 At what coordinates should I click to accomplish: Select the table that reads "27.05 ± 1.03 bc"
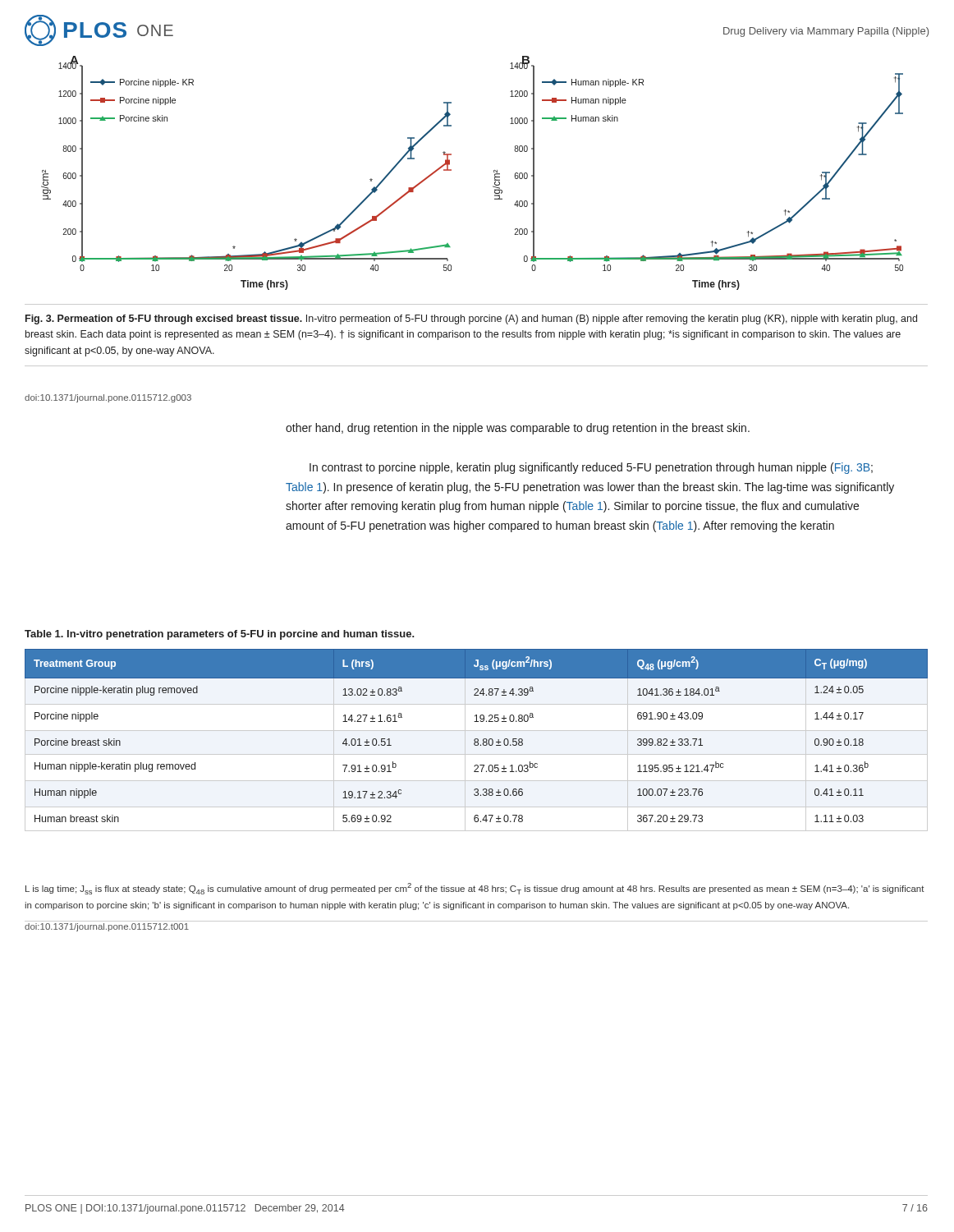476,740
